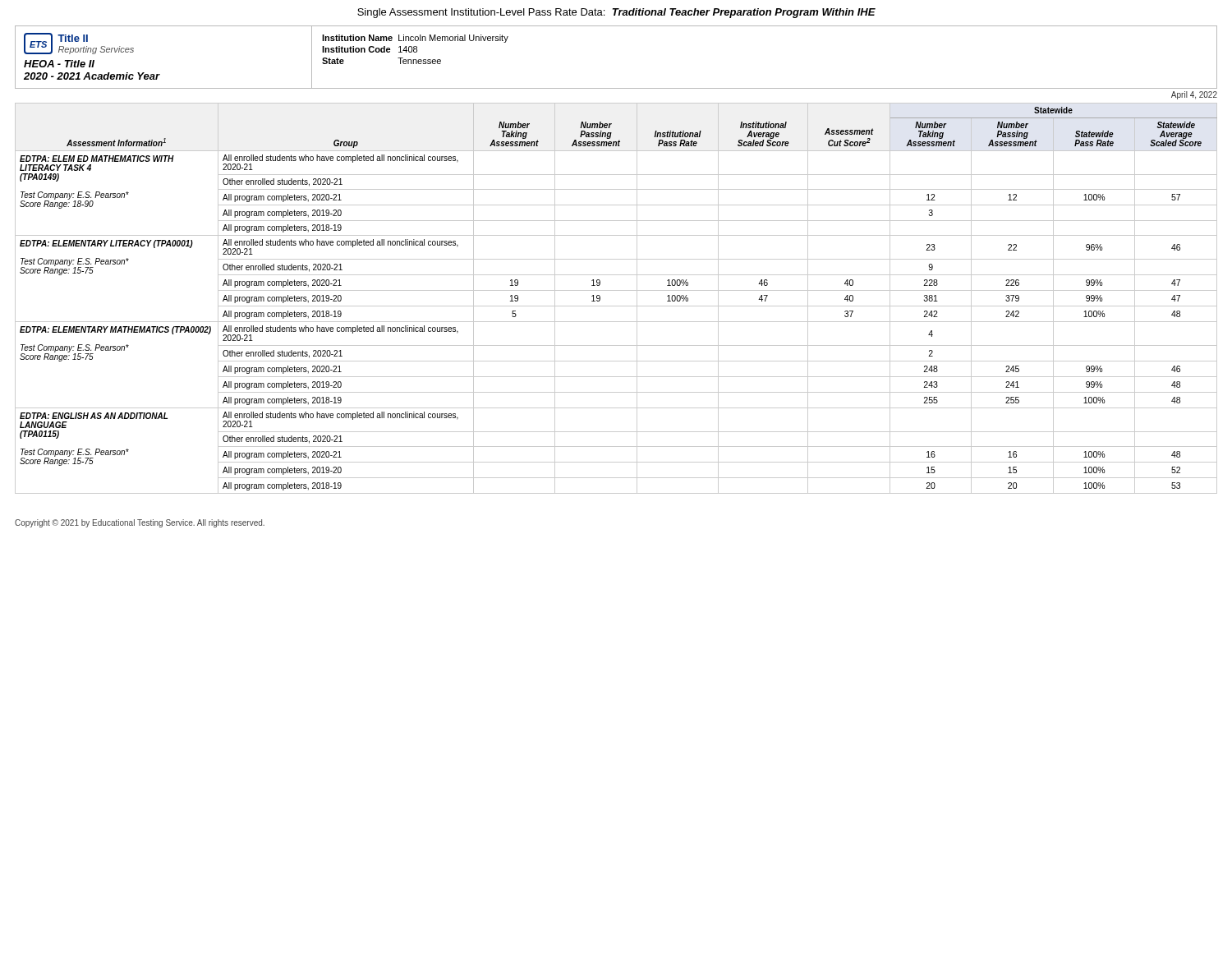Viewport: 1232px width, 953px height.
Task: Locate the block starting "Institution NameLincoln Memorial University Institution"
Action: click(x=415, y=49)
